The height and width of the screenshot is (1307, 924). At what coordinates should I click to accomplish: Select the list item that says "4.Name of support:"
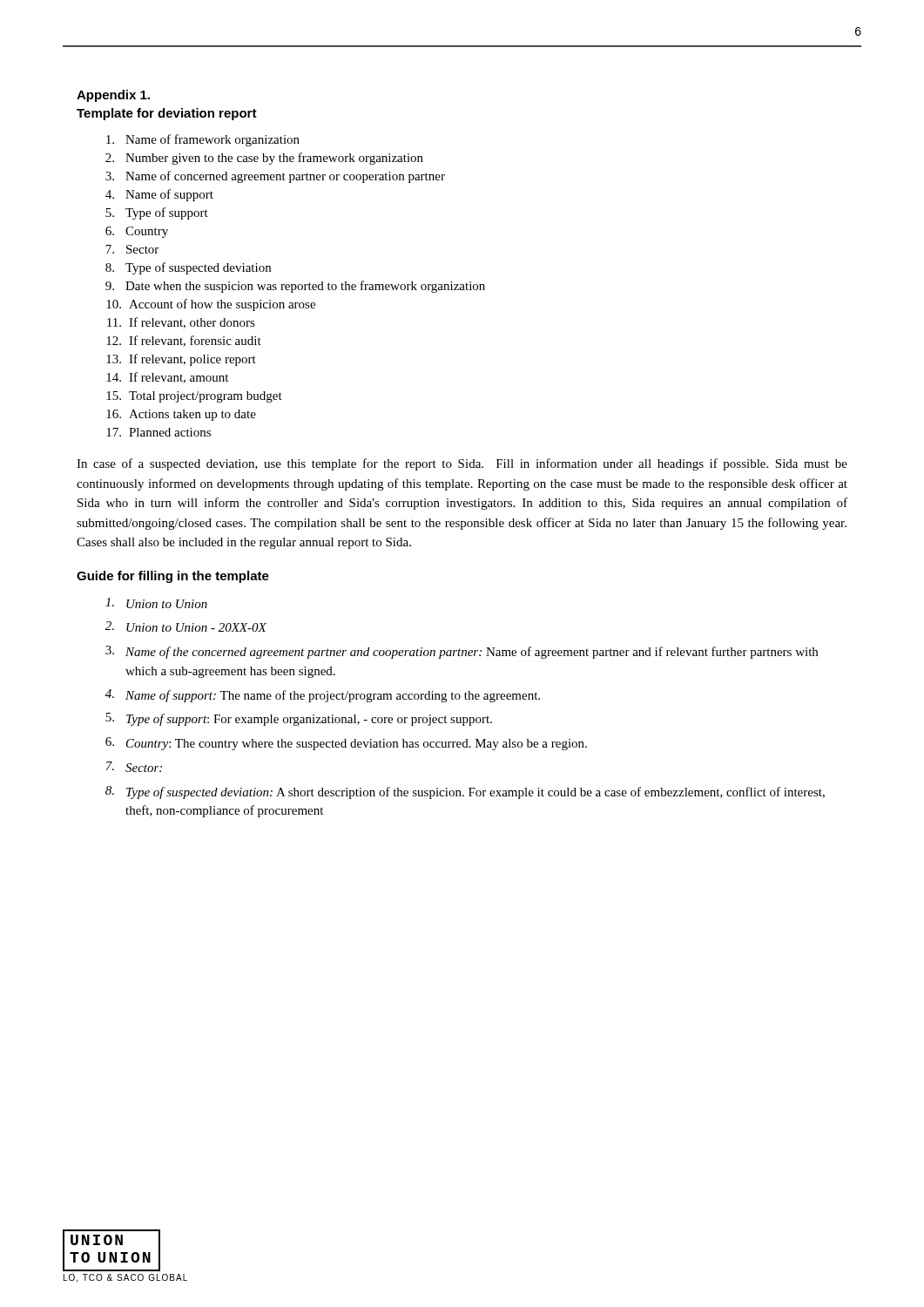click(462, 696)
